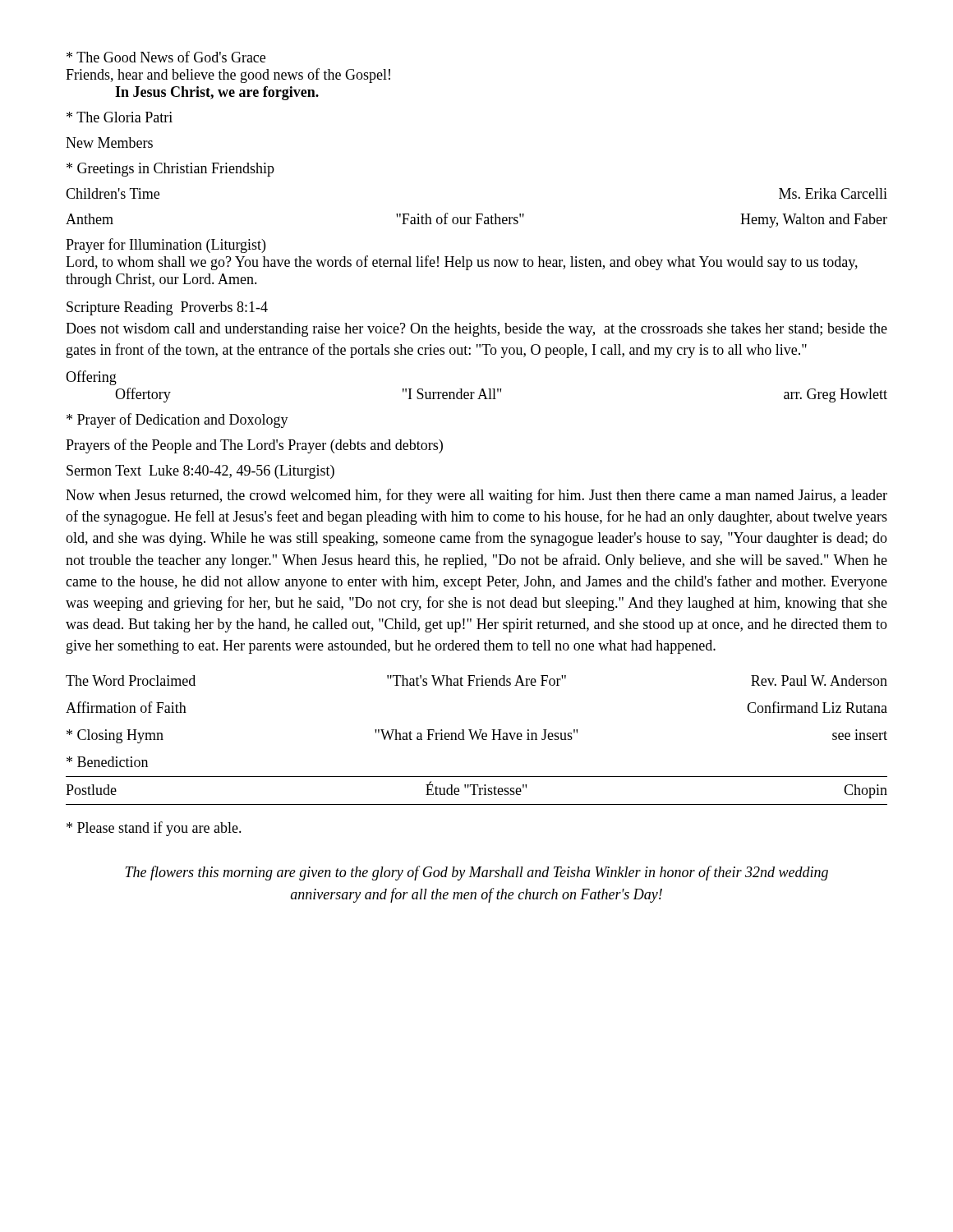953x1232 pixels.
Task: Select the region starting "Prayers of the People and The"
Action: [255, 445]
